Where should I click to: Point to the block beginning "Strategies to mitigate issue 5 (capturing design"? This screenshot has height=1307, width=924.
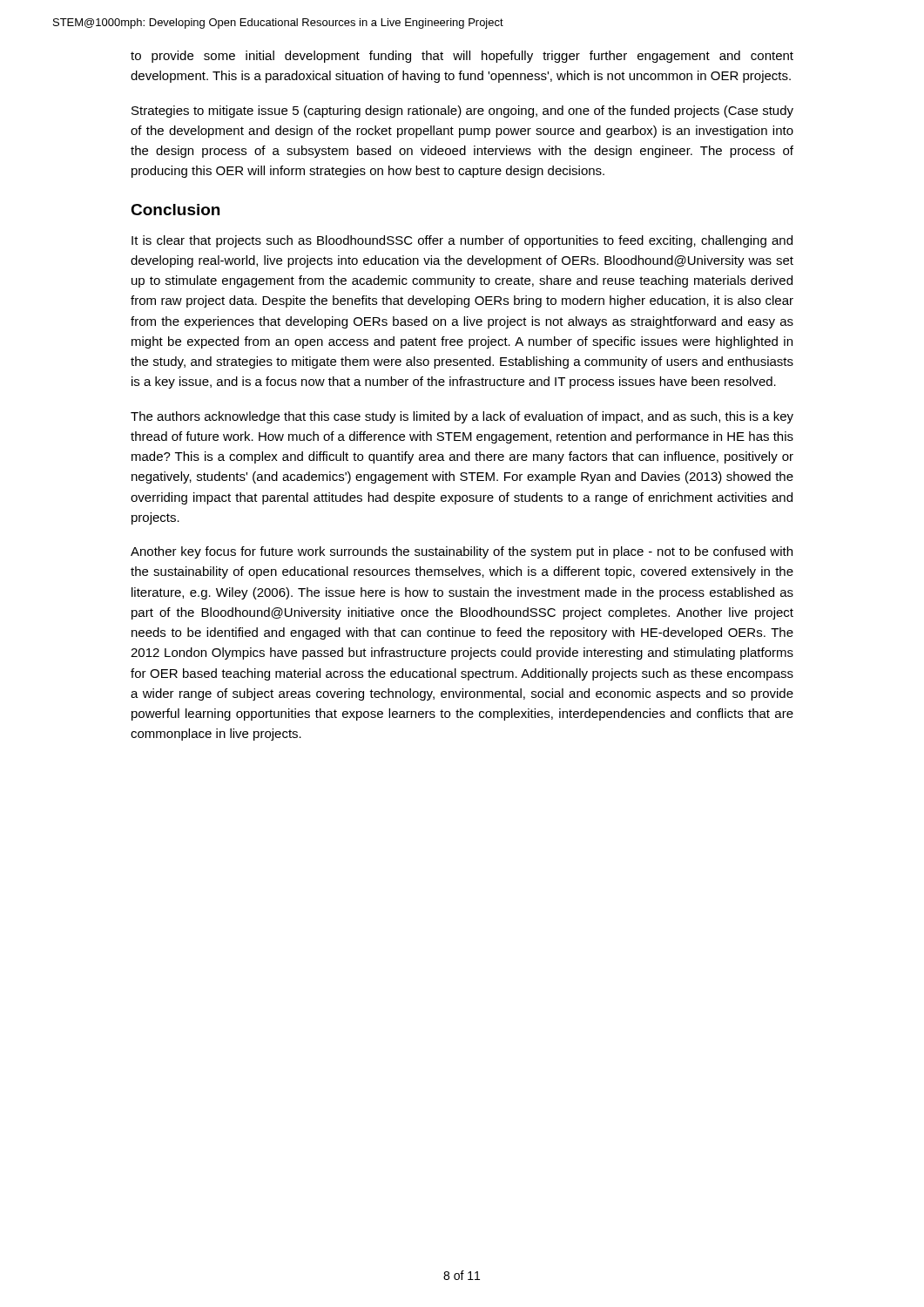coord(462,140)
